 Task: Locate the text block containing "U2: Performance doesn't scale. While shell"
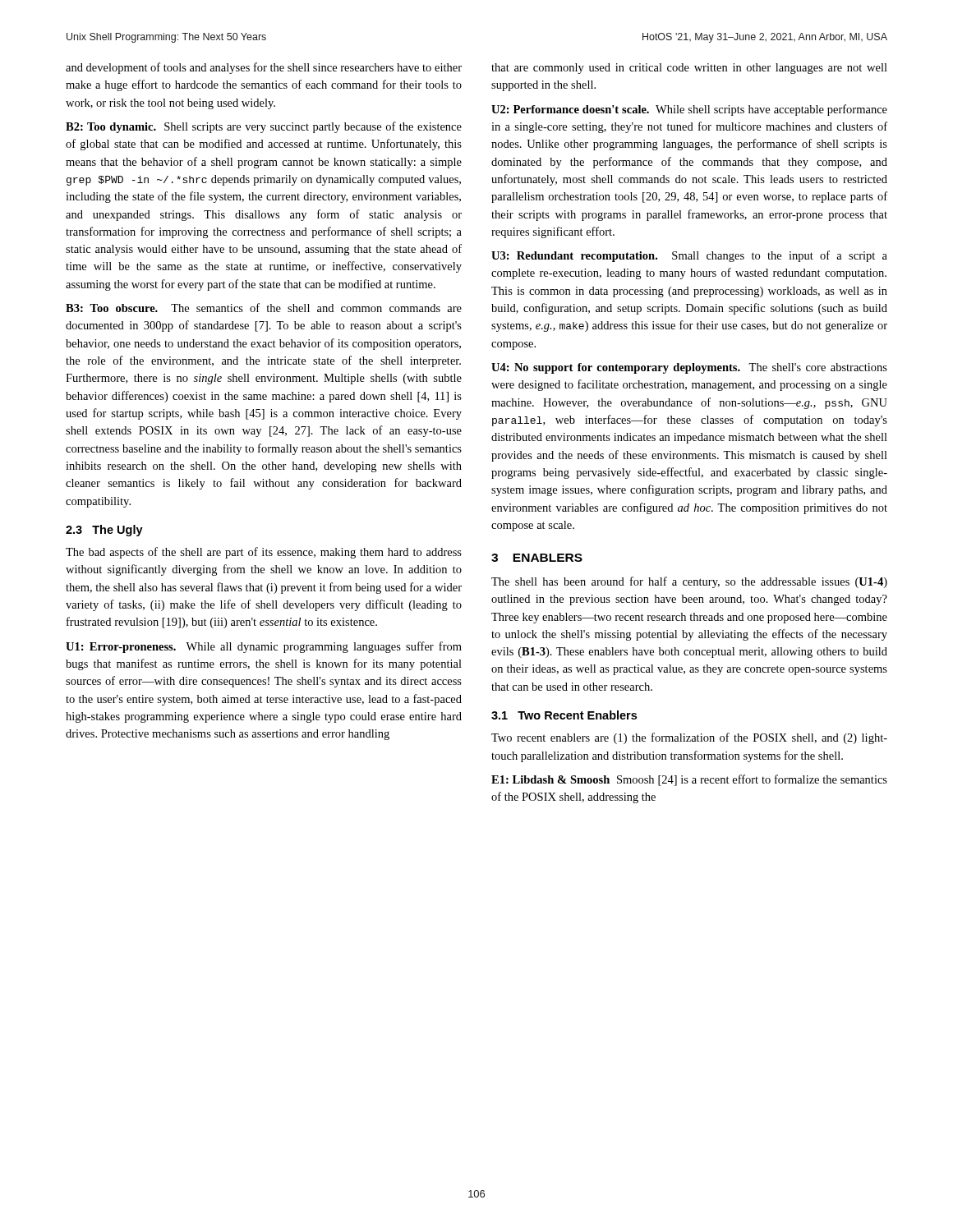pos(689,171)
